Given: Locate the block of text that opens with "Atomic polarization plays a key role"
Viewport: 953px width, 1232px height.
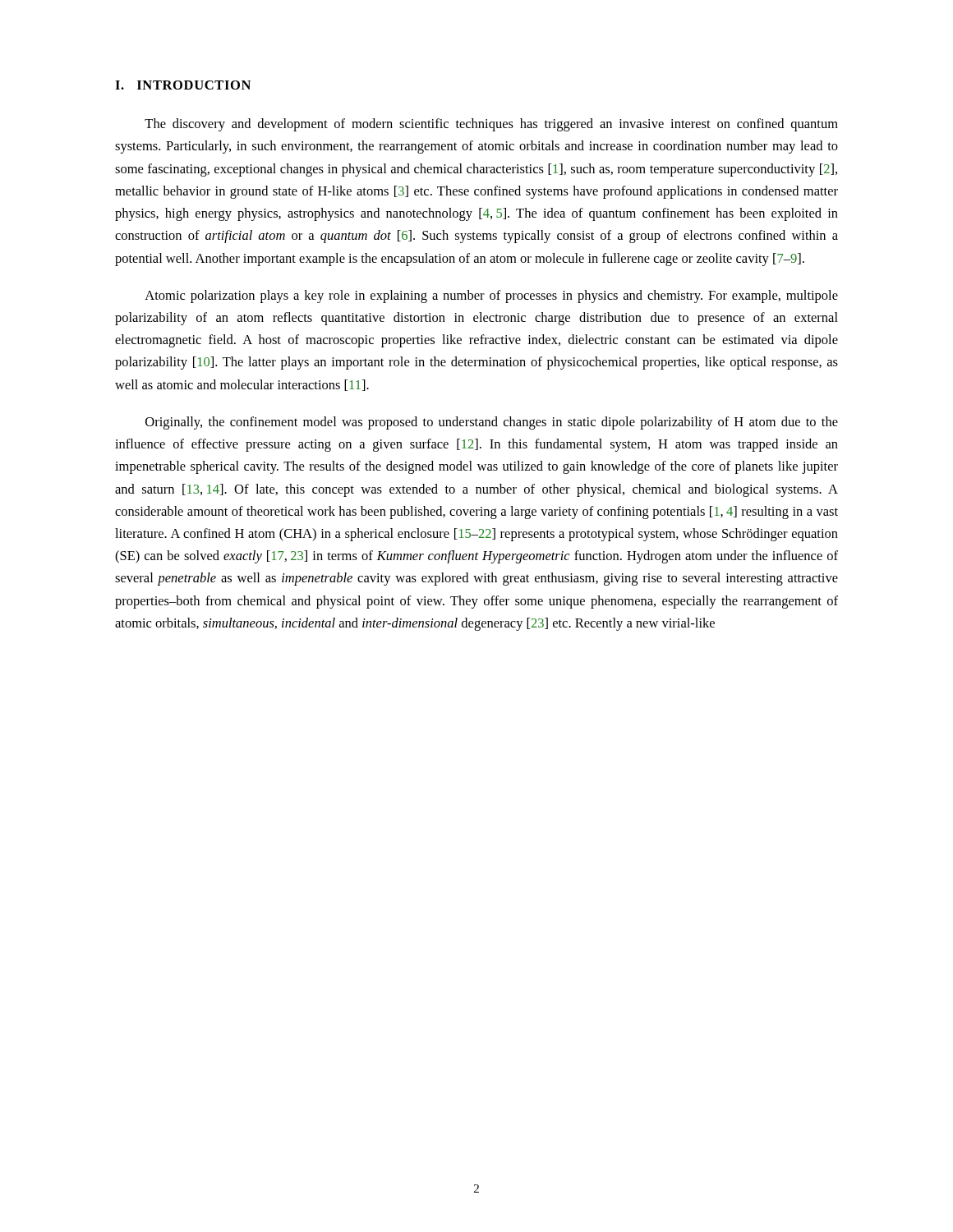Looking at the screenshot, I should pos(476,340).
